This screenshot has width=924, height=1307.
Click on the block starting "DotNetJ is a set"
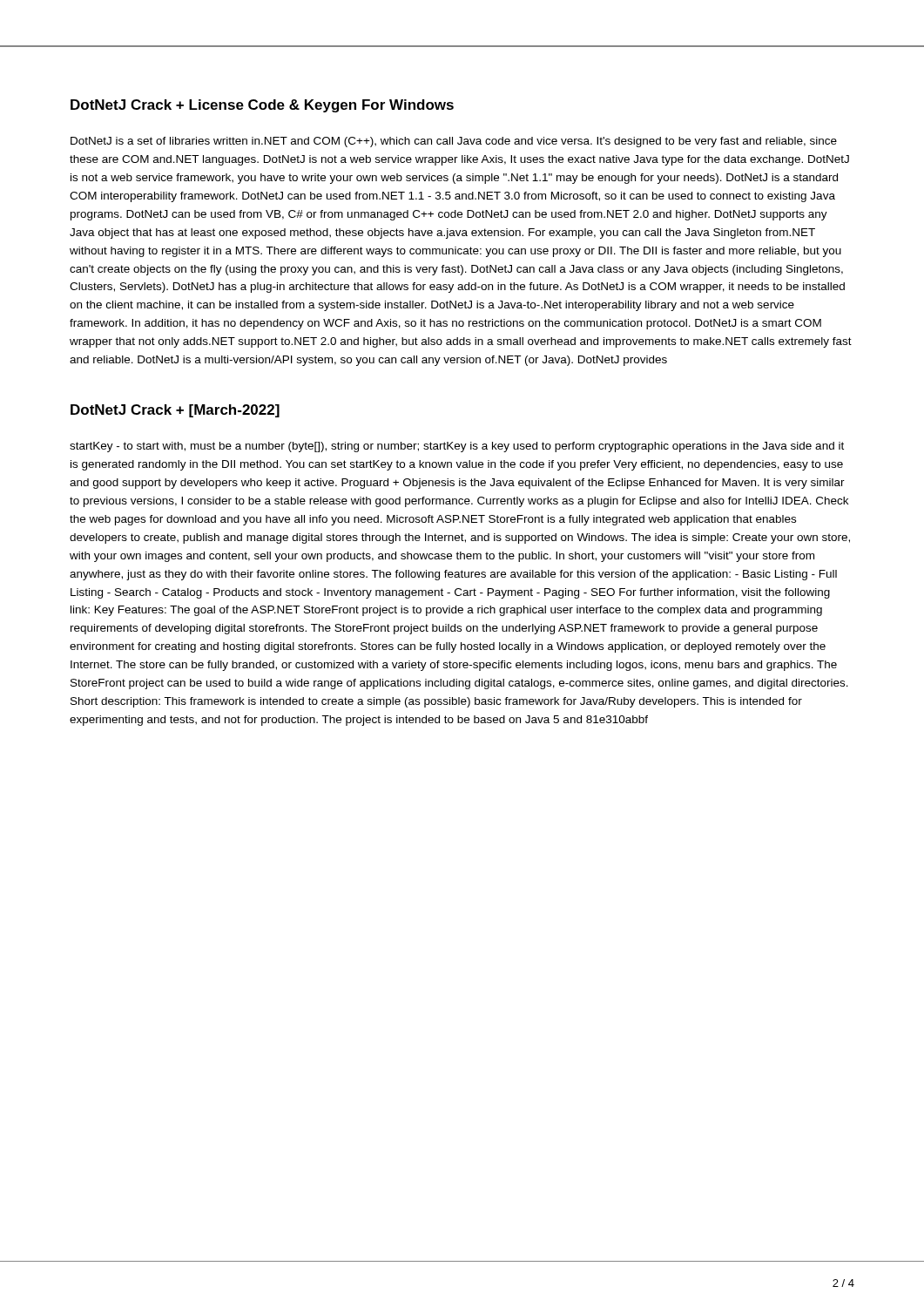coord(460,250)
